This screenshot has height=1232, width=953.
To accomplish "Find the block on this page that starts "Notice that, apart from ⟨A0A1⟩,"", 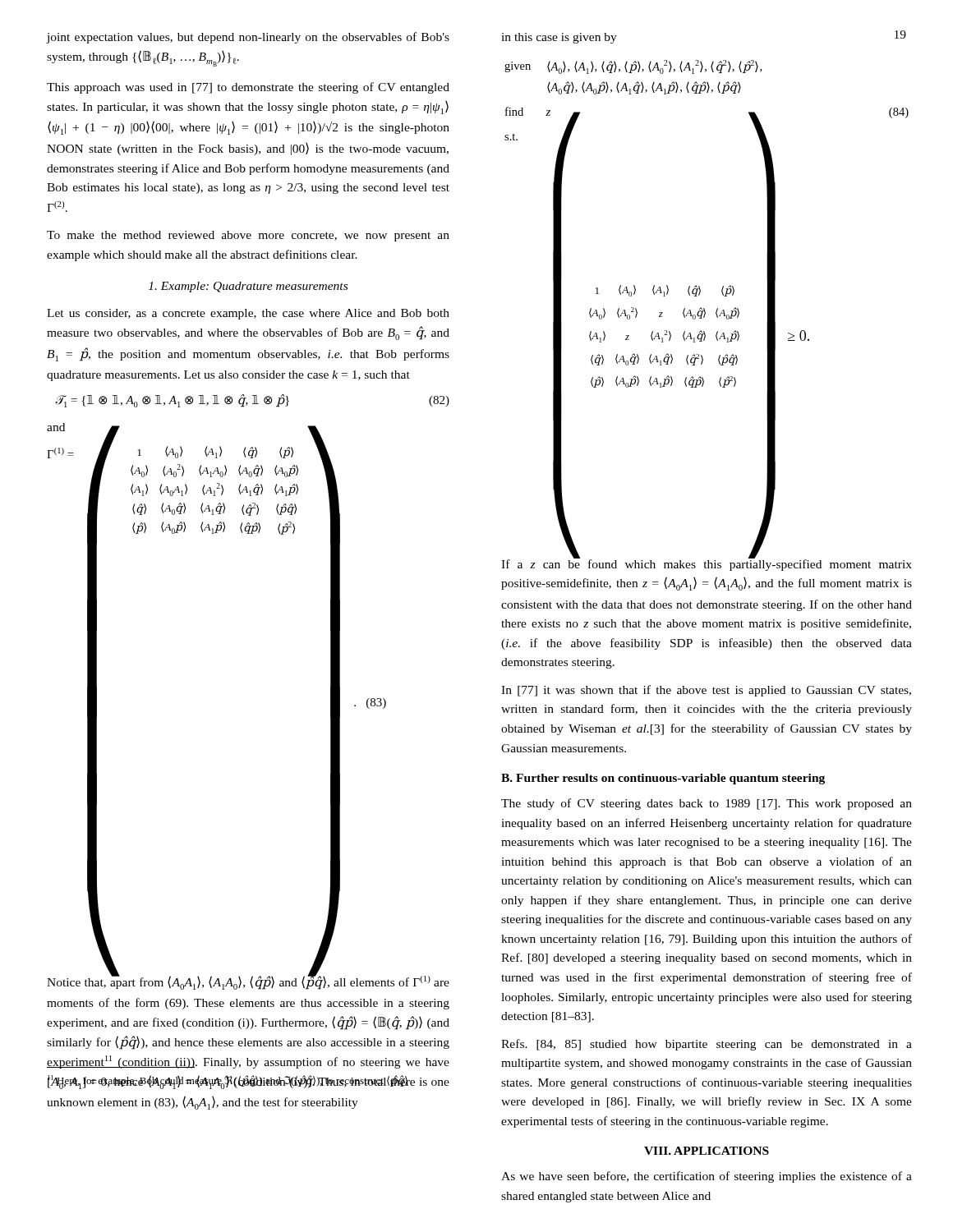I will click(x=248, y=1042).
